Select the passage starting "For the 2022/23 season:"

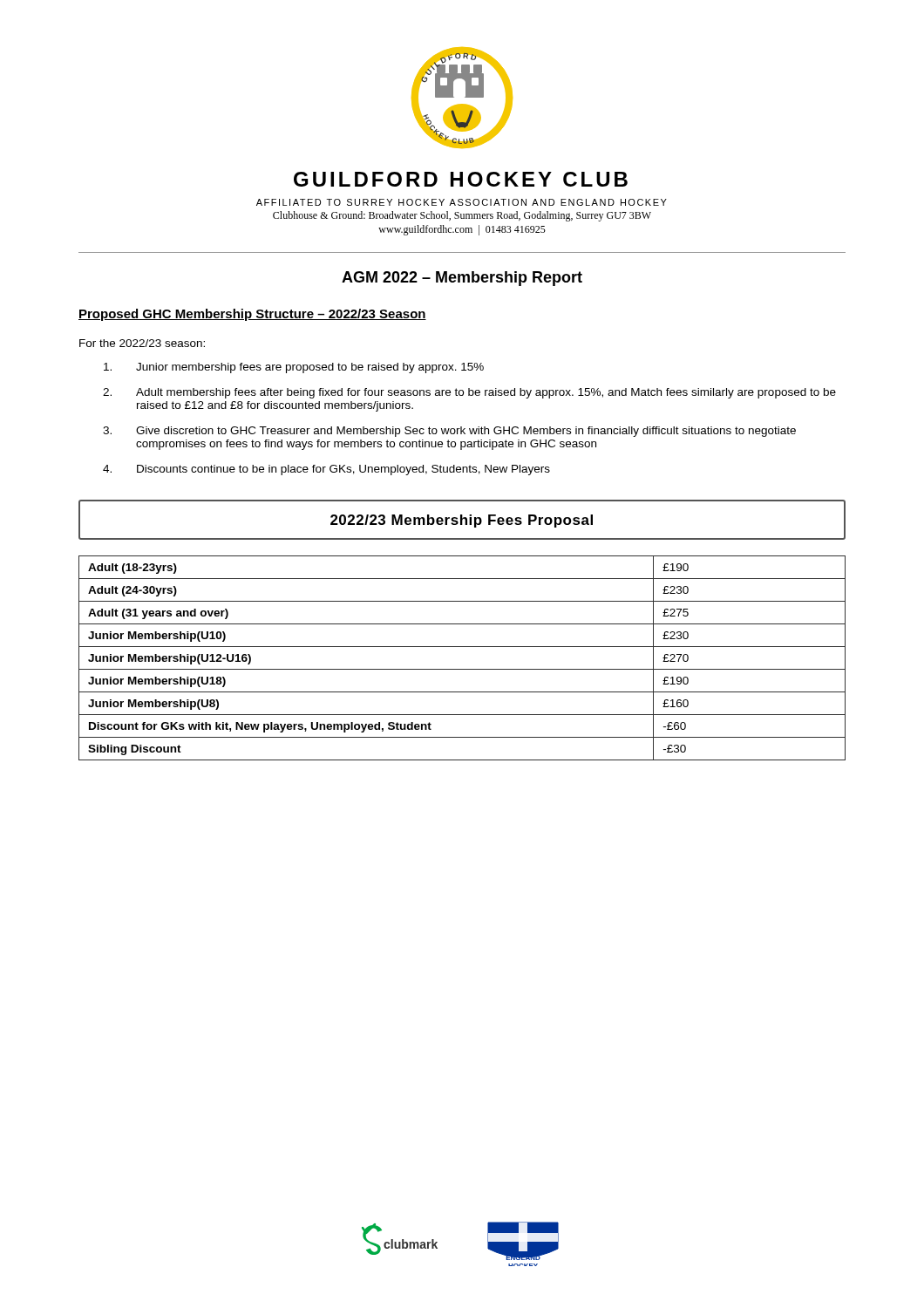(142, 343)
